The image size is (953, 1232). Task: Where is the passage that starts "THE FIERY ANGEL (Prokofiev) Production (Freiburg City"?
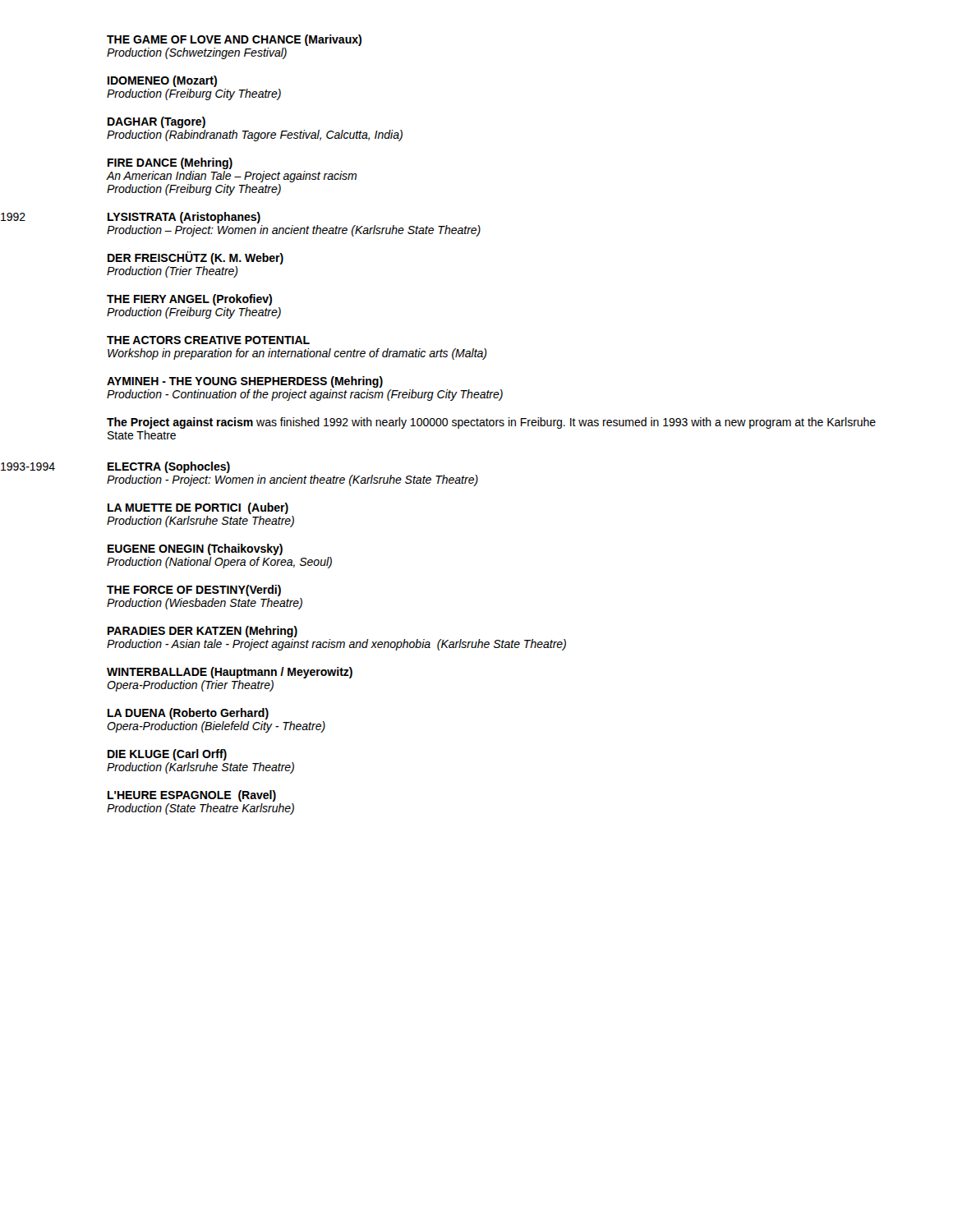[189, 300]
